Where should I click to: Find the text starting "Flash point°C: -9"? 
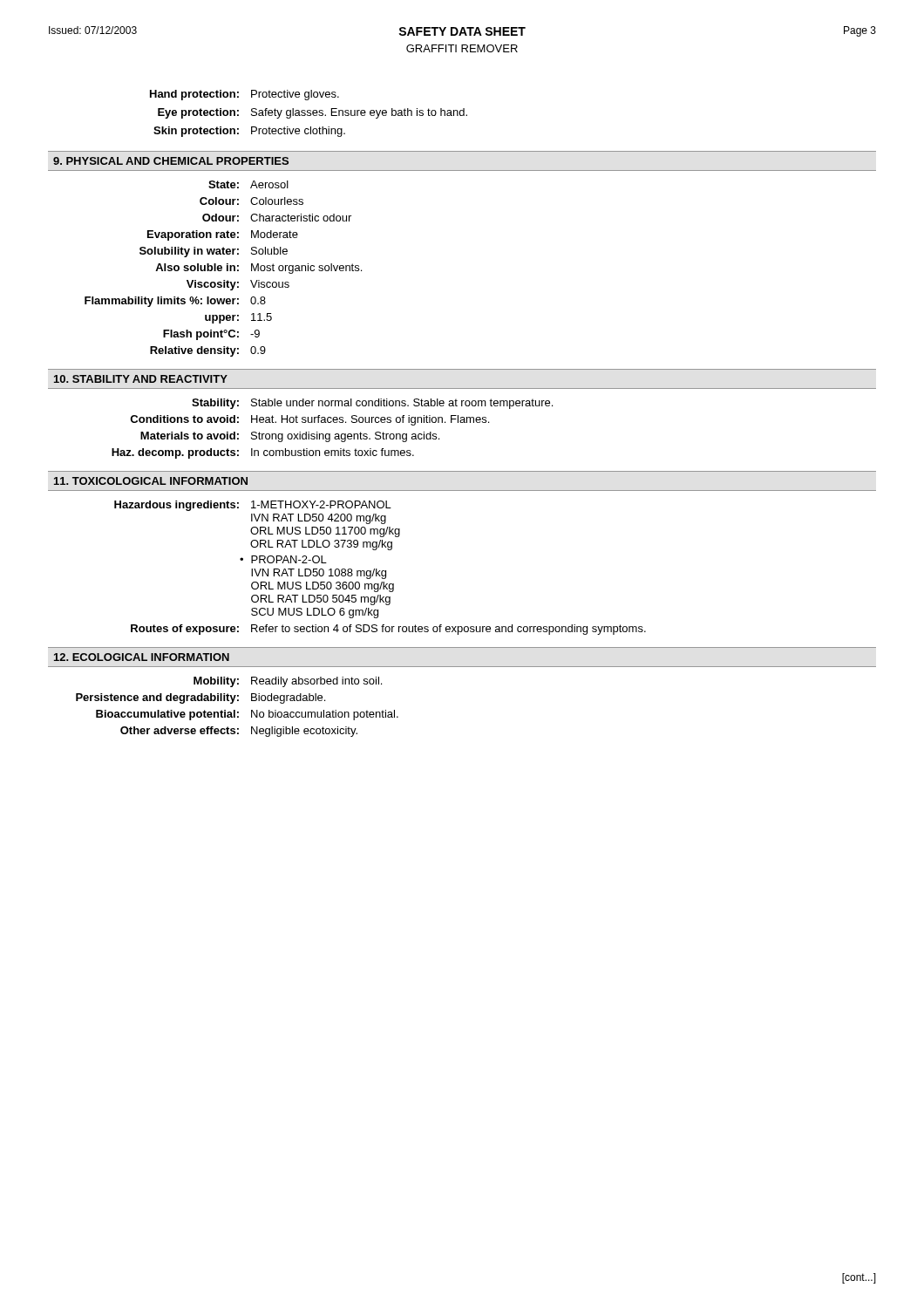click(211, 335)
